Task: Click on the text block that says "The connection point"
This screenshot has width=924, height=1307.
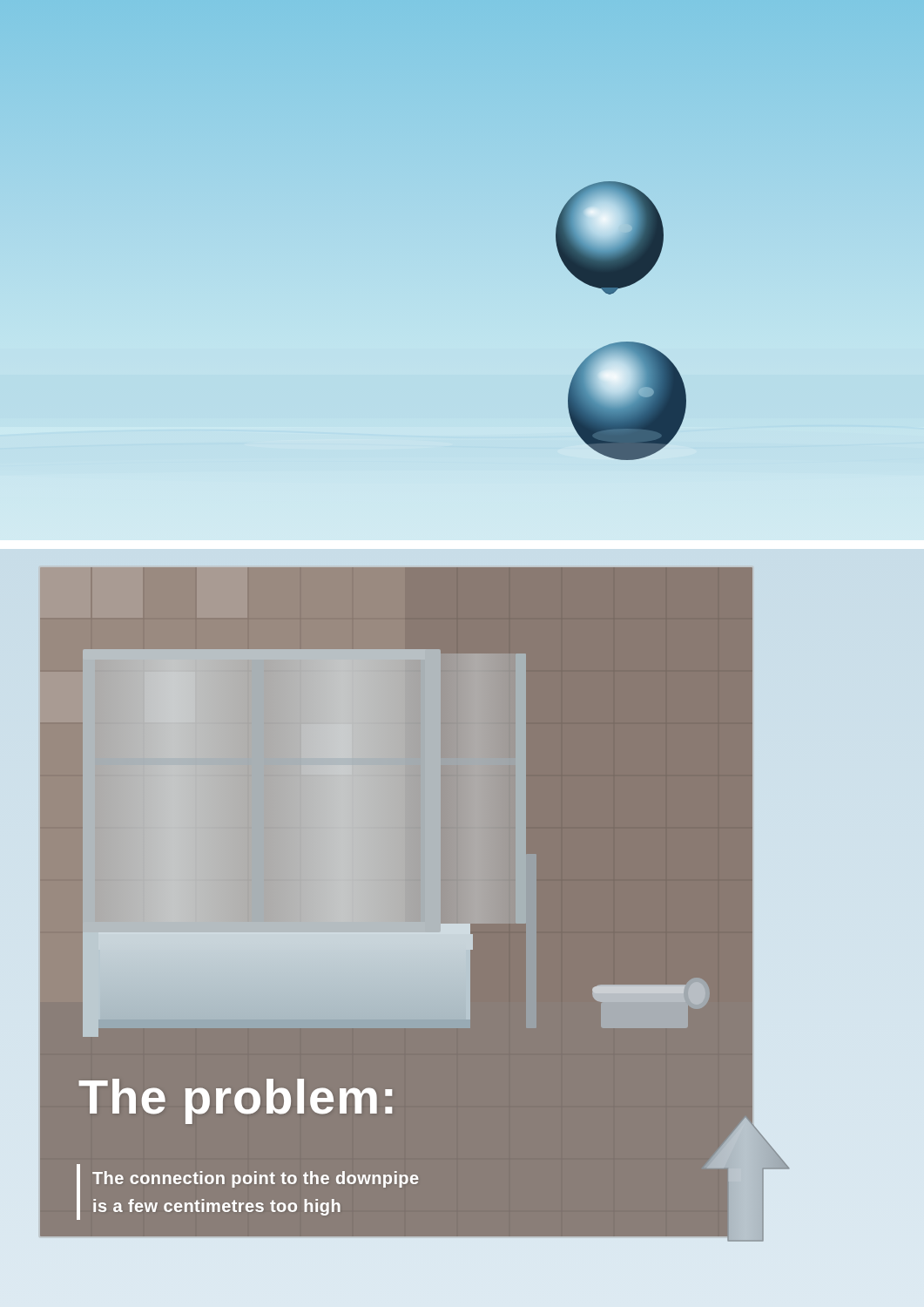Action: pos(256,1192)
